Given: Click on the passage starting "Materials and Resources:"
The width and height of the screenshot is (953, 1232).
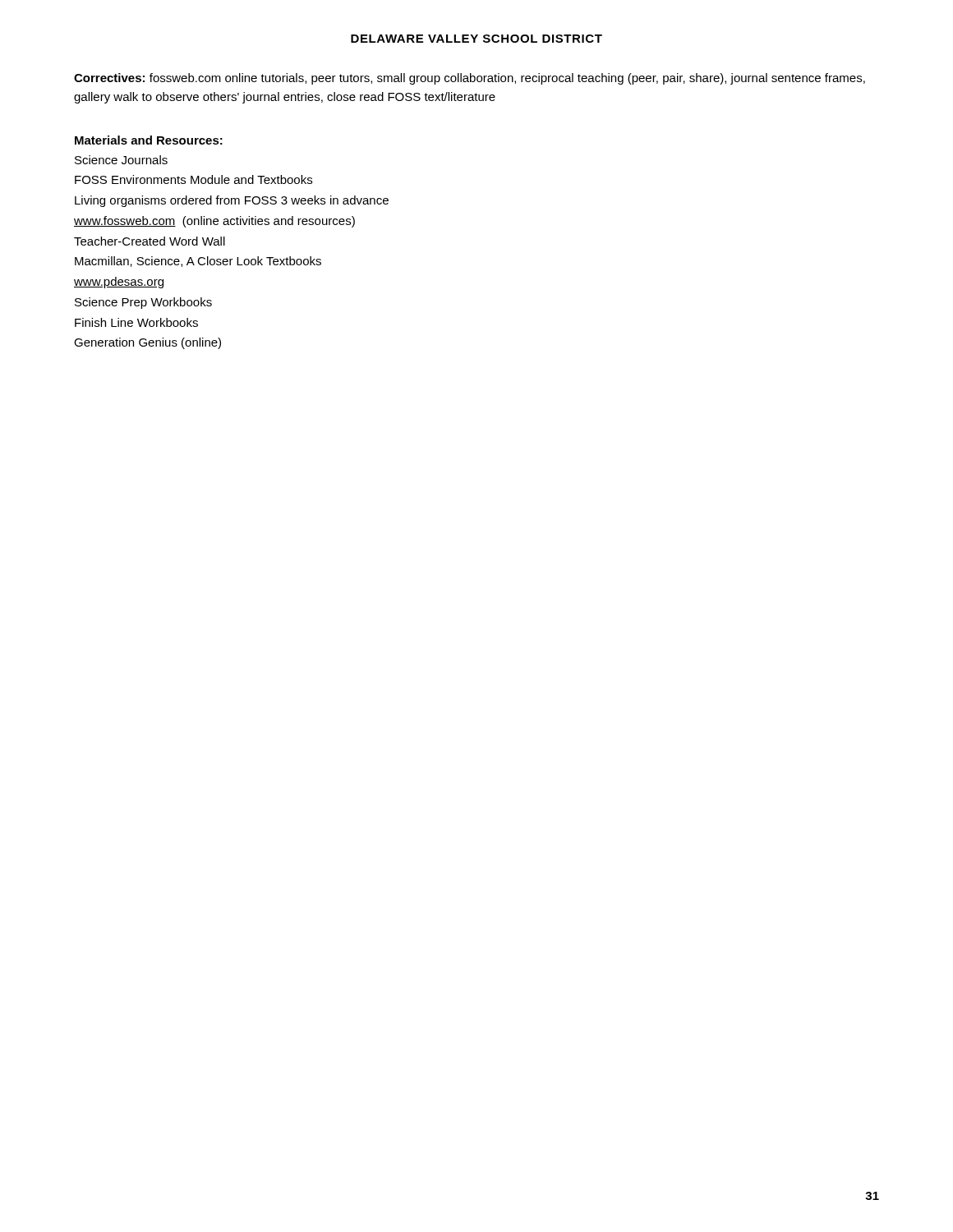Looking at the screenshot, I should tap(149, 140).
